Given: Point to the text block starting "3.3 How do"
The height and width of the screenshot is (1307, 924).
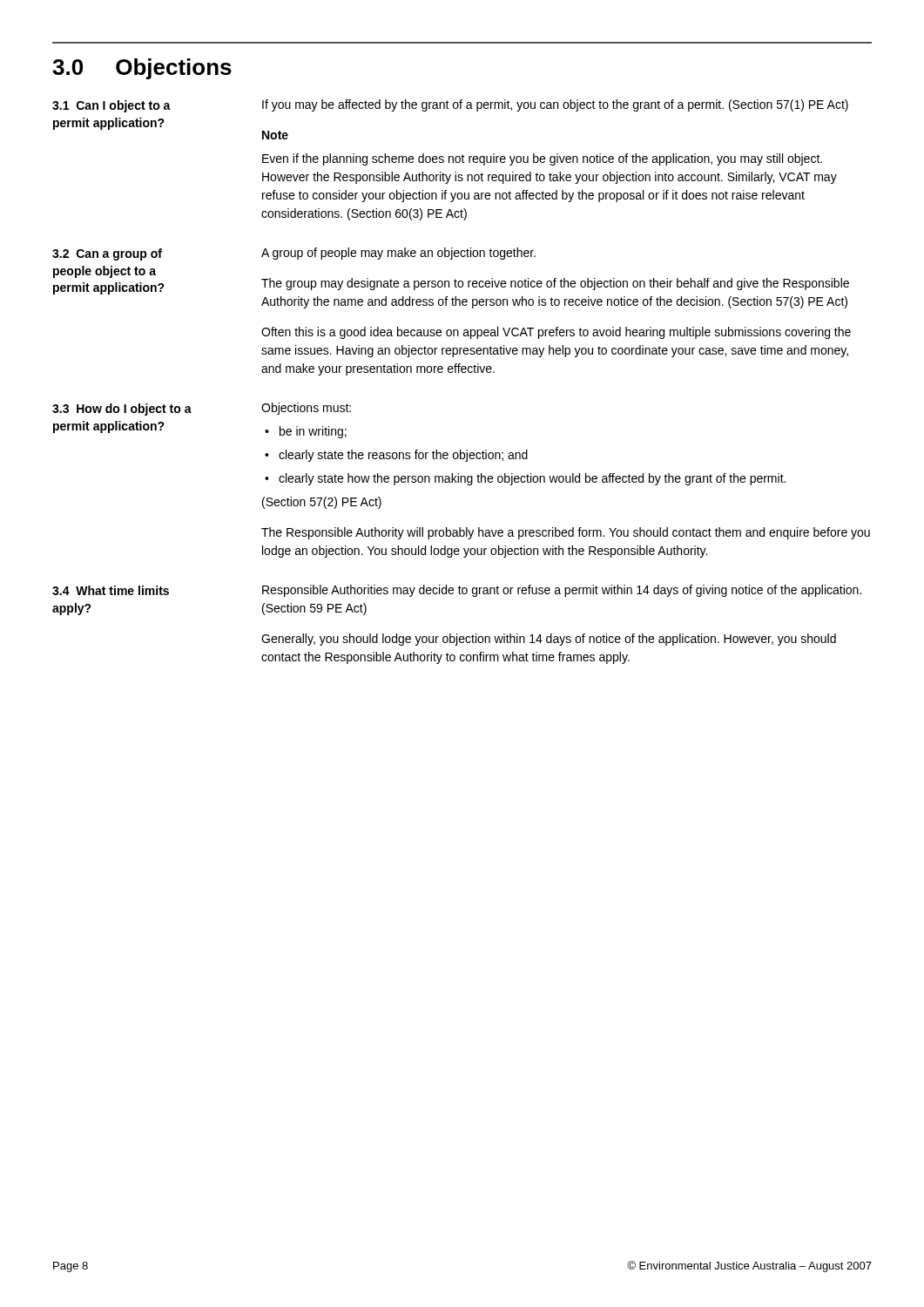Looking at the screenshot, I should point(122,417).
